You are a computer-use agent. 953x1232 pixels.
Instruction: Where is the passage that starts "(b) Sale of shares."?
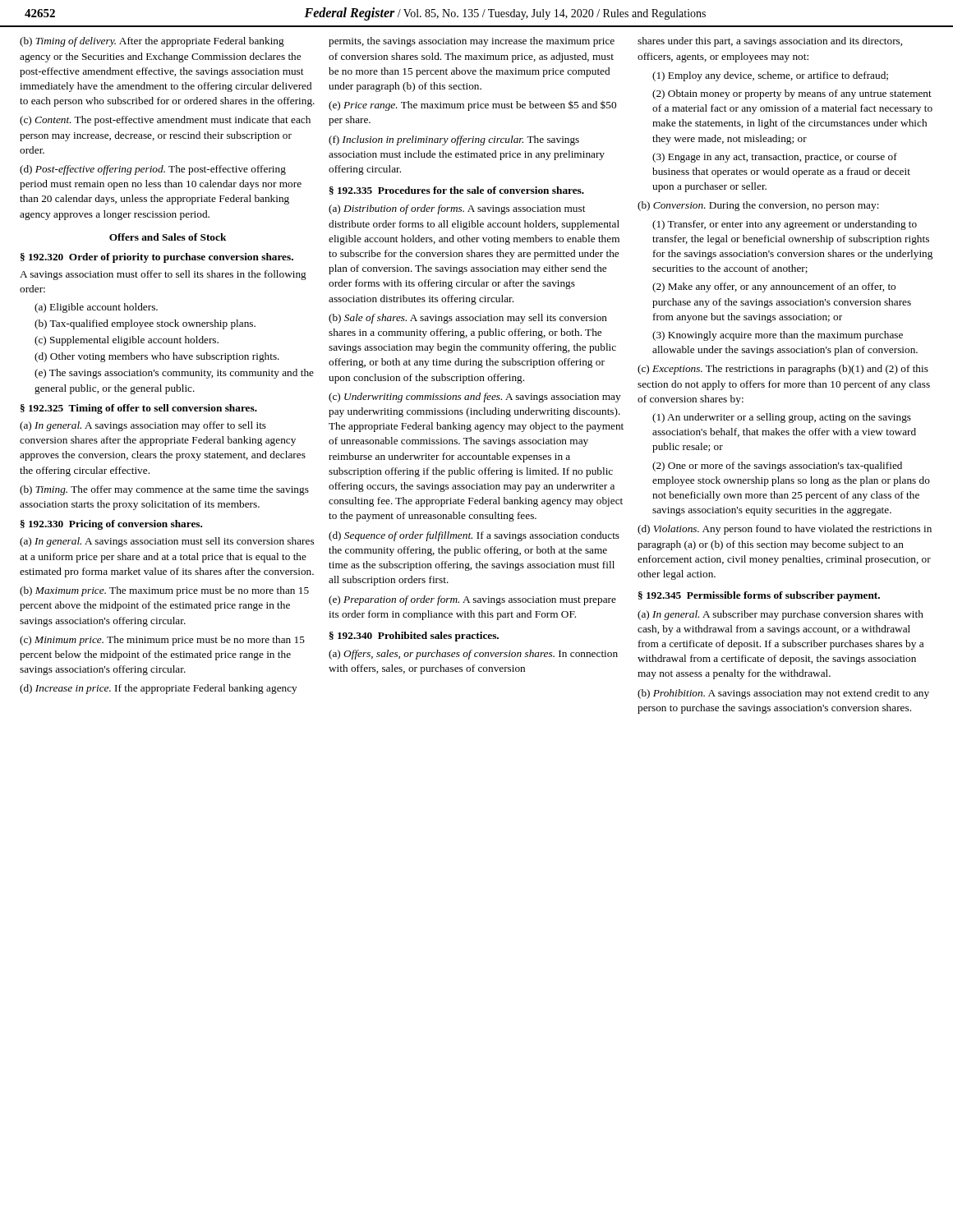point(472,347)
